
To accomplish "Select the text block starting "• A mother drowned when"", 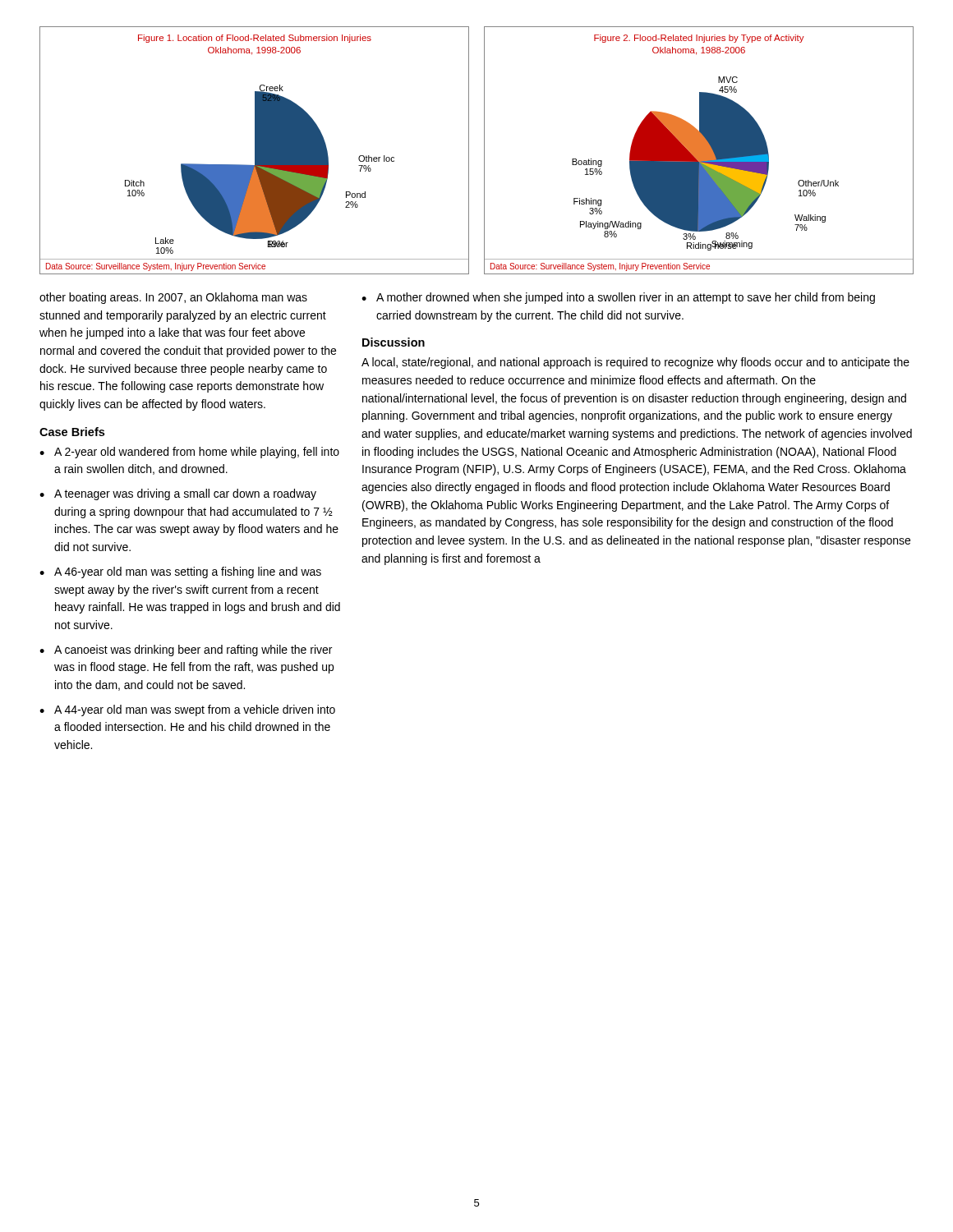I will click(x=638, y=307).
